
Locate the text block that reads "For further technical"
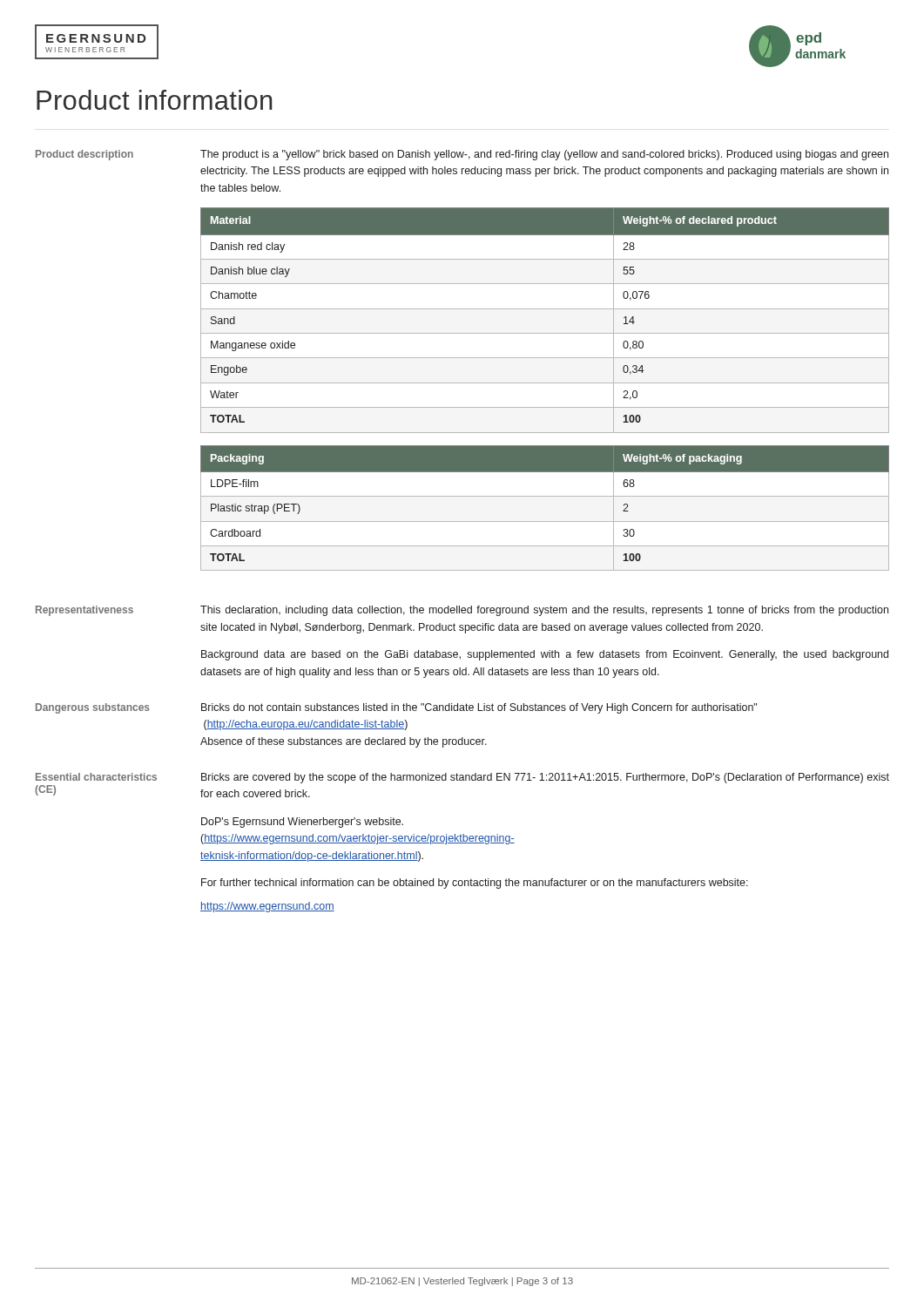click(474, 883)
